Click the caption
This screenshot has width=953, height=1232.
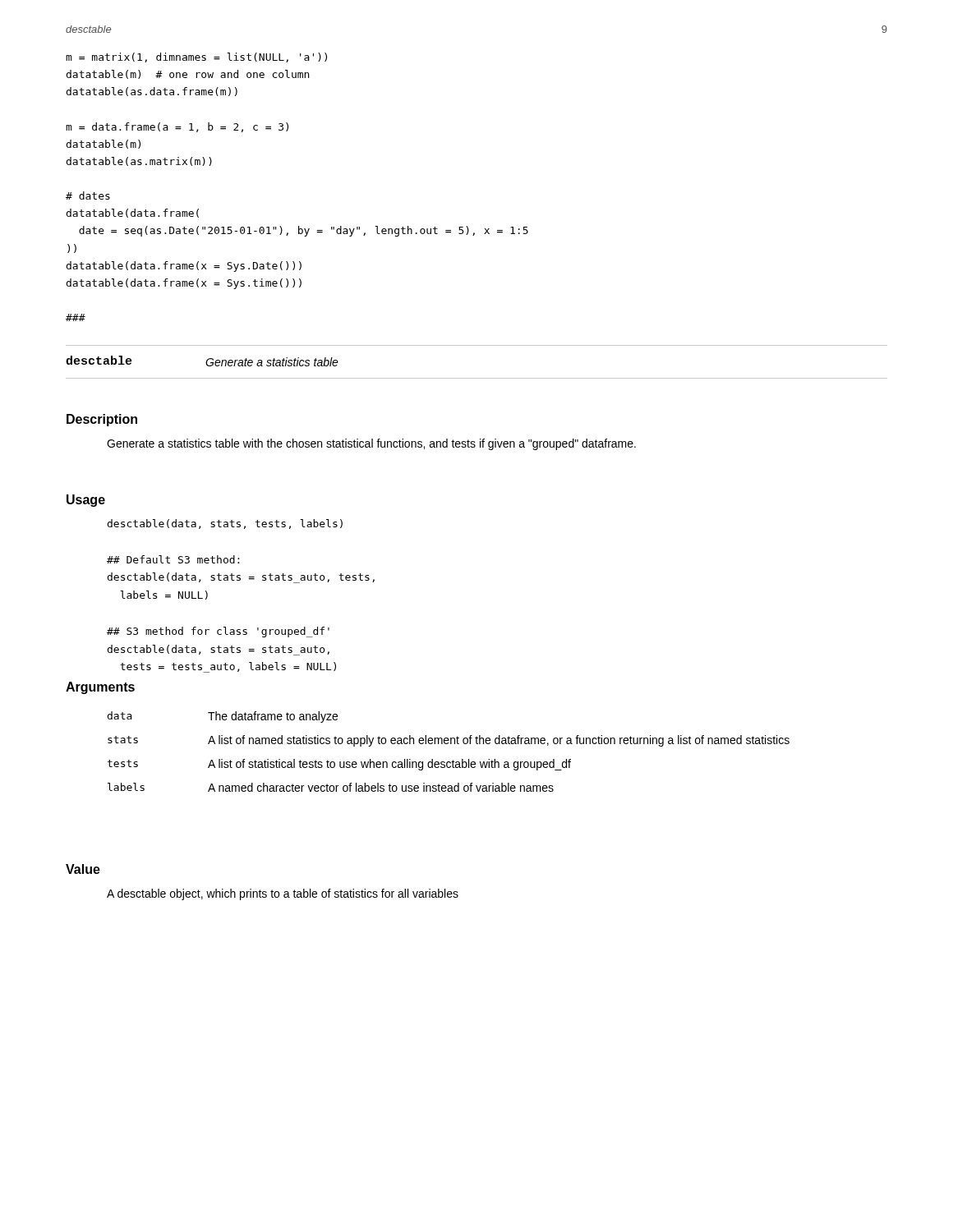[x=272, y=362]
